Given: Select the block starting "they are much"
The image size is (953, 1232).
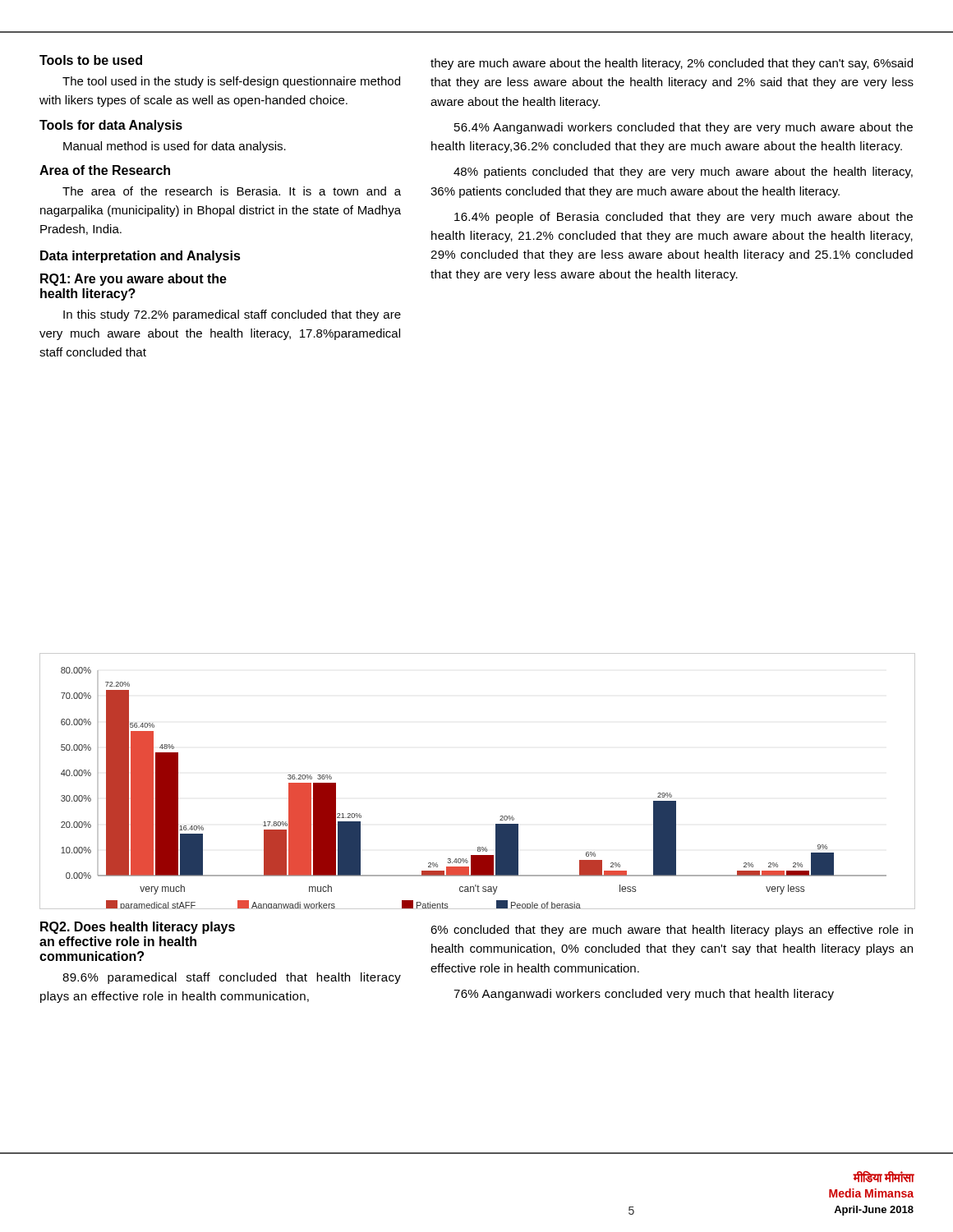Looking at the screenshot, I should click(672, 168).
